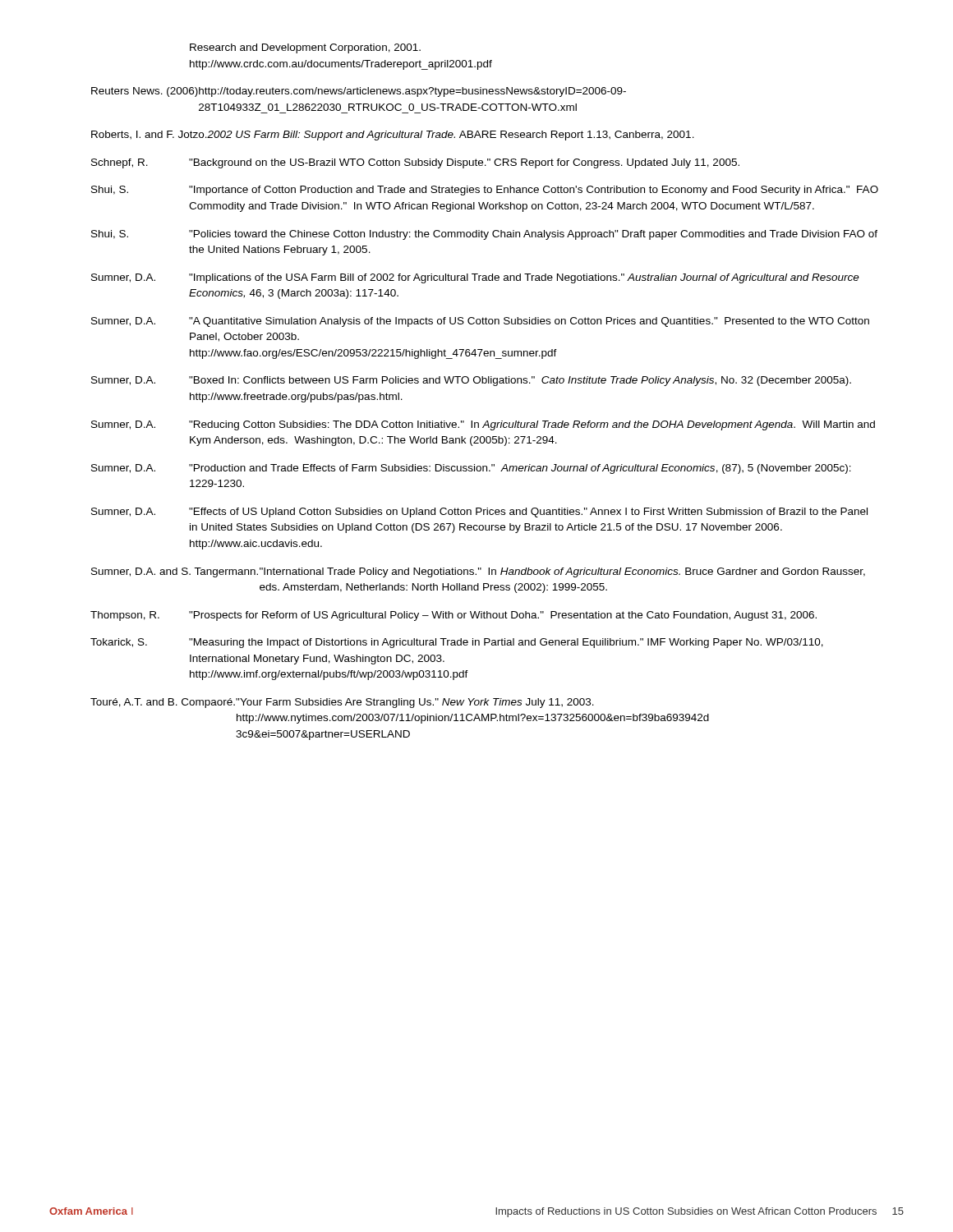Point to the text starting "Reuters News. (2006) http://today.reuters.com/news/articlenews.aspx?type=businessNews&storyID=2006-09- 28T104933Z_01_L28622030_RTRUKOC_0_US-TRADE-COTTON-WTO.xml"

(485, 99)
